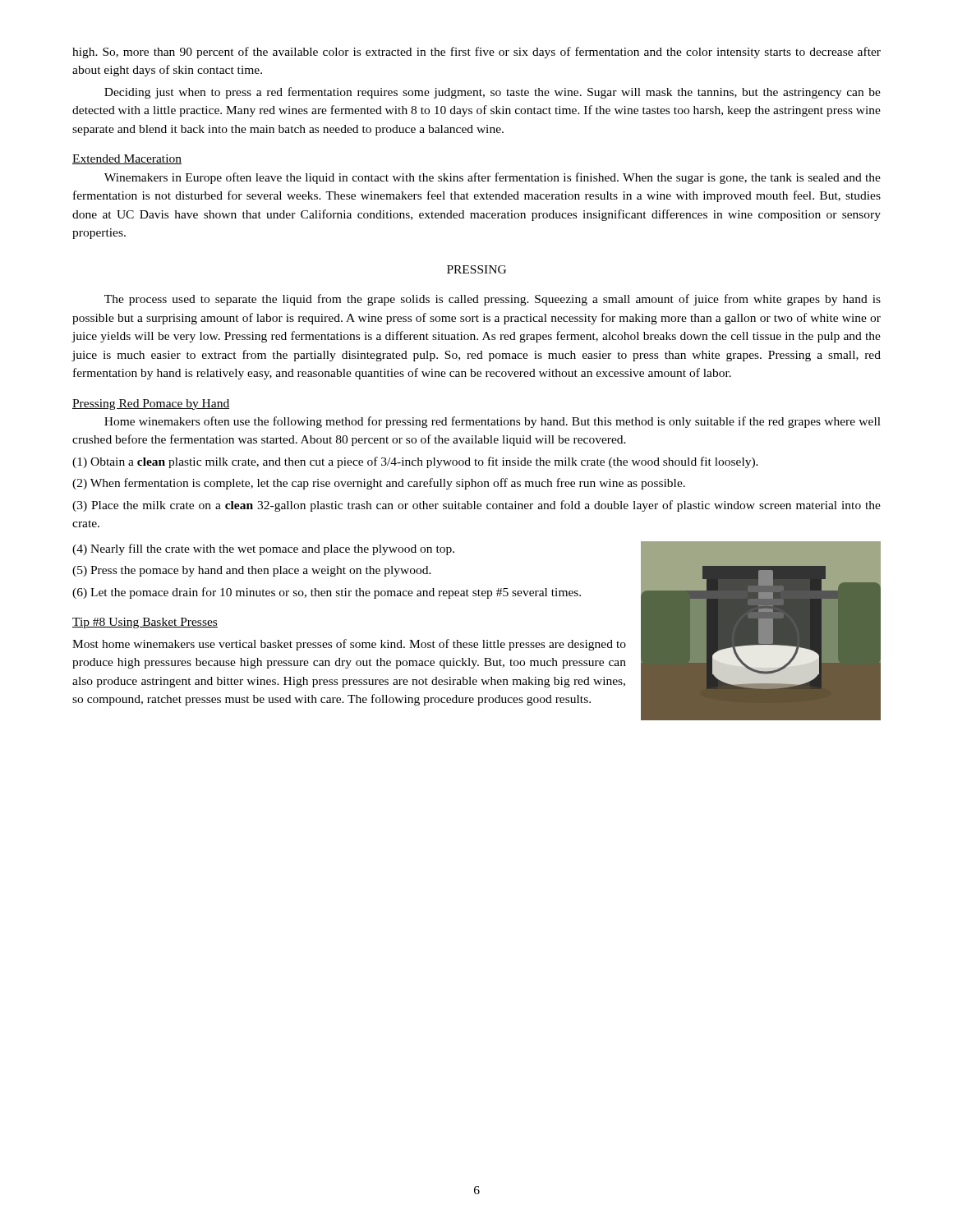This screenshot has height=1232, width=953.
Task: Navigate to the passage starting "Home winemakers often use the following method"
Action: click(476, 431)
